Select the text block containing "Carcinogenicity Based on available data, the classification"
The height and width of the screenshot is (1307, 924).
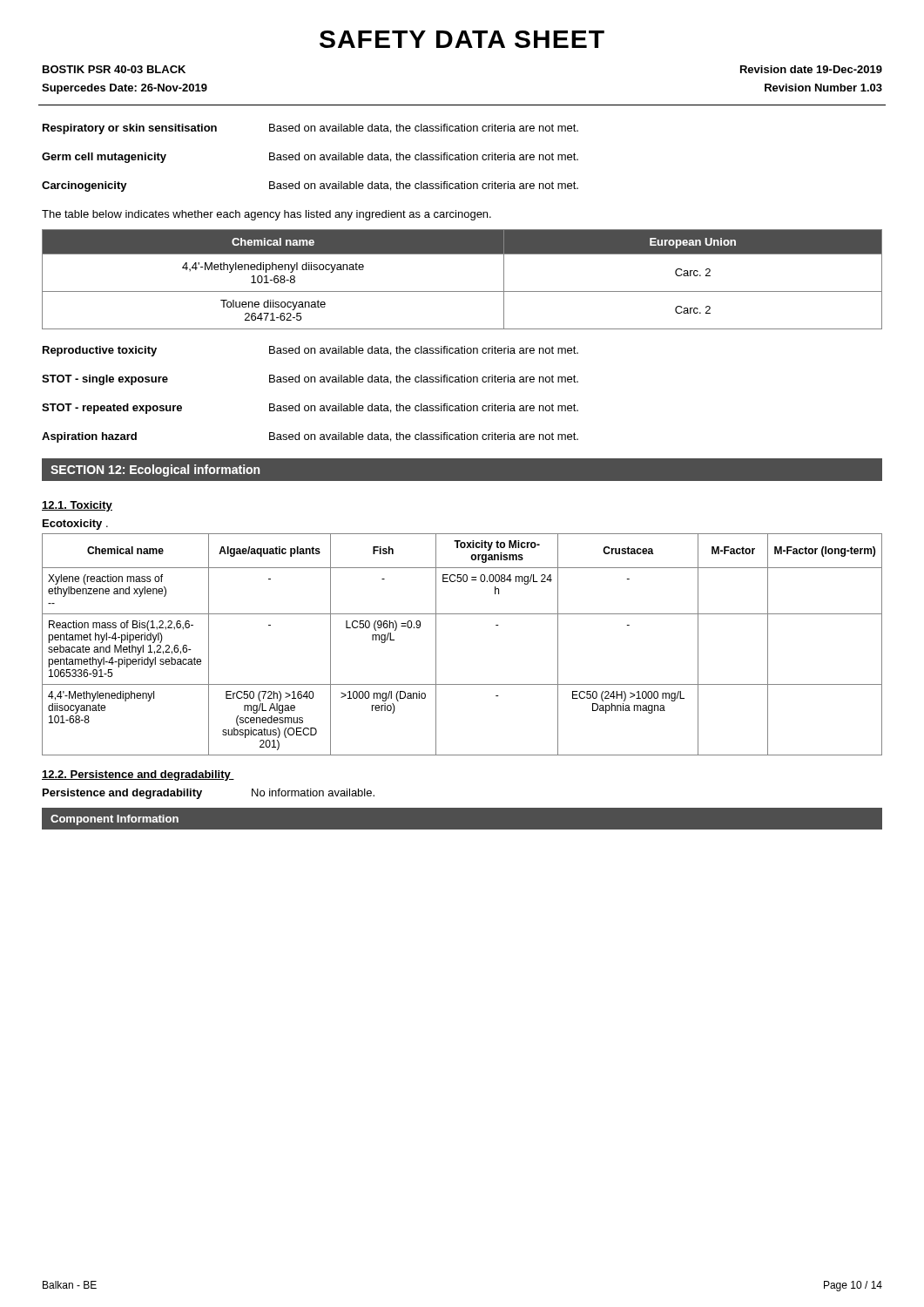[x=462, y=185]
